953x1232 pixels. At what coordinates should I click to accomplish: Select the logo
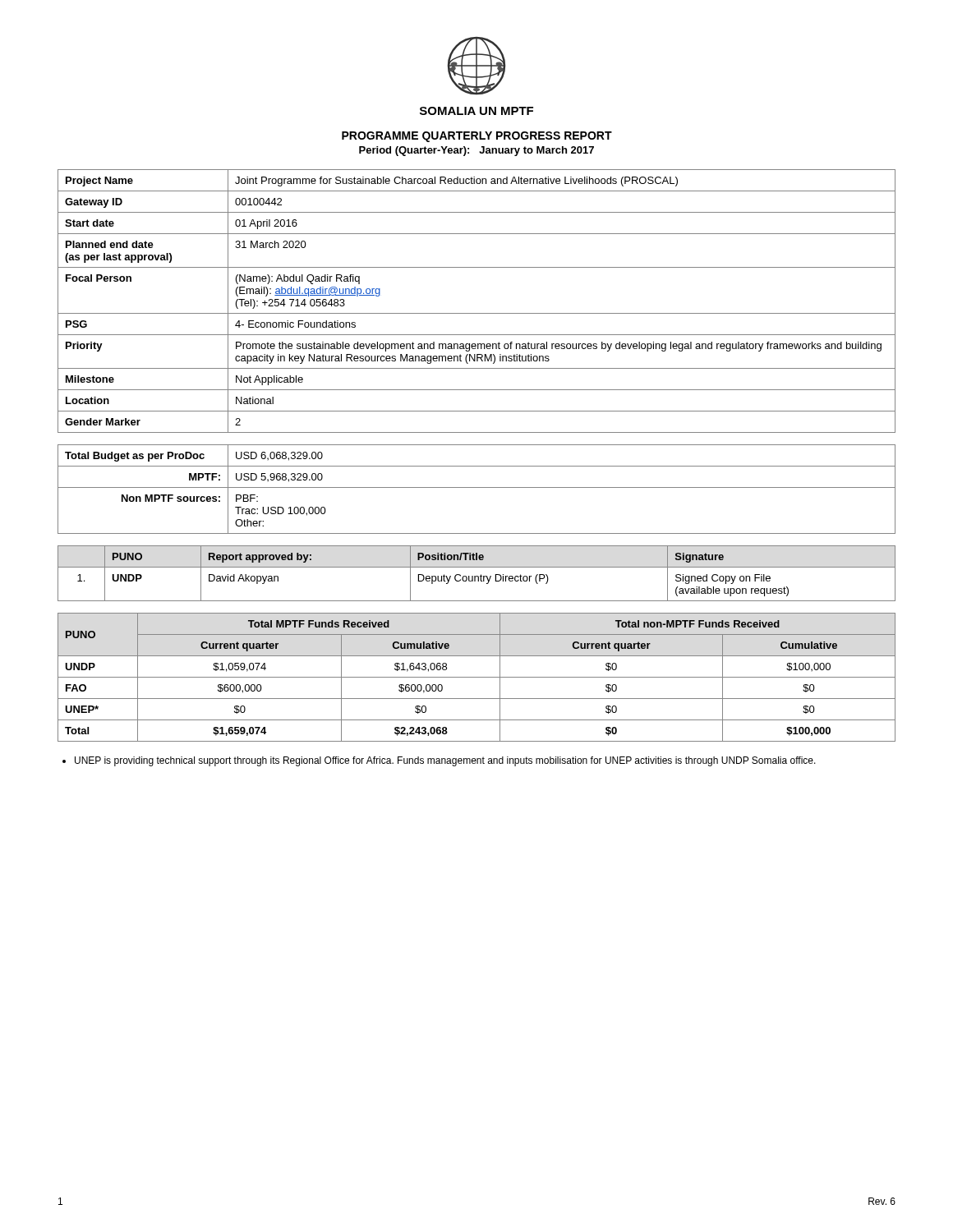(x=476, y=66)
